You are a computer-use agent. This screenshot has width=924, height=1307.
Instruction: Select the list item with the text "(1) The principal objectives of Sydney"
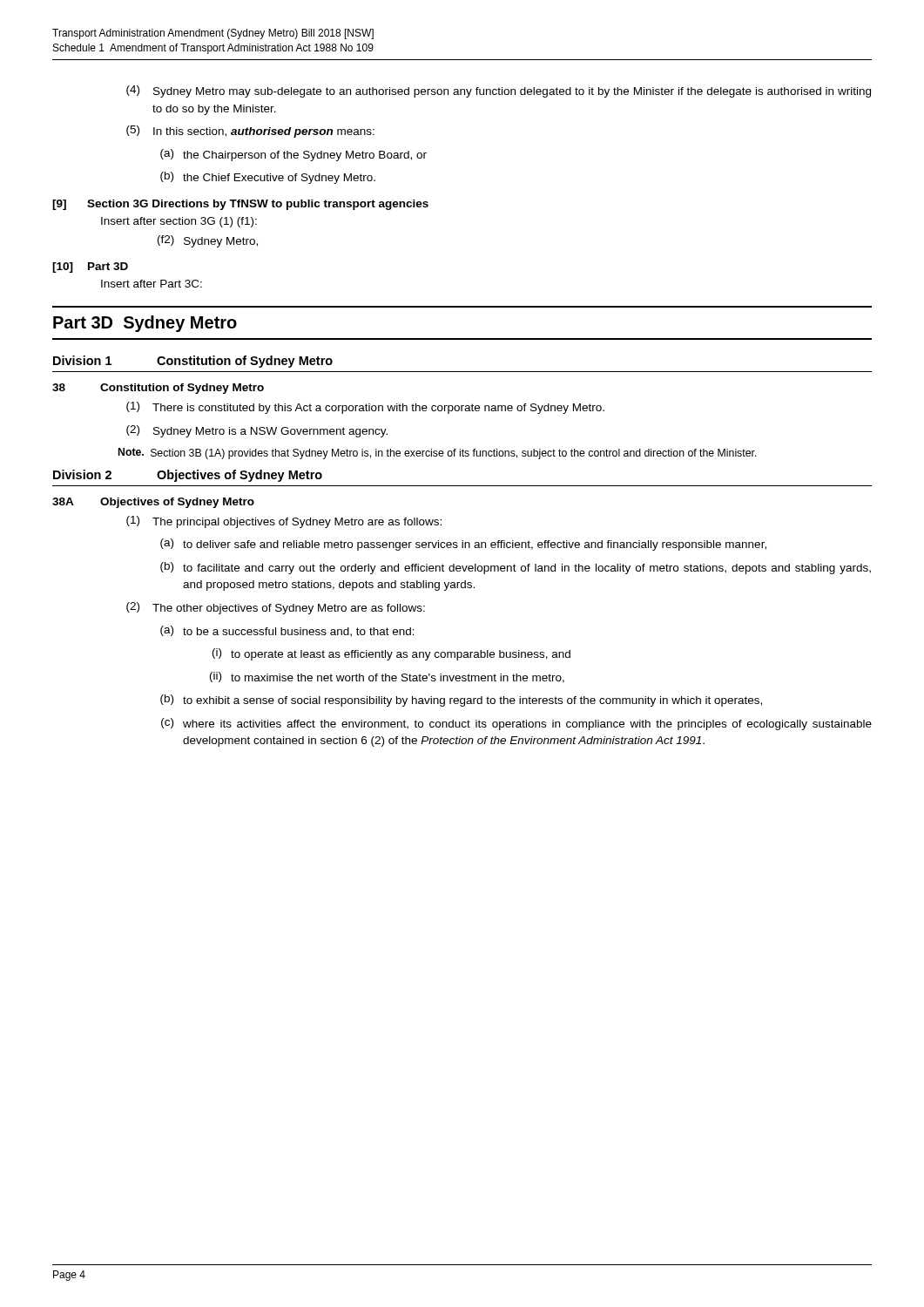[x=284, y=522]
